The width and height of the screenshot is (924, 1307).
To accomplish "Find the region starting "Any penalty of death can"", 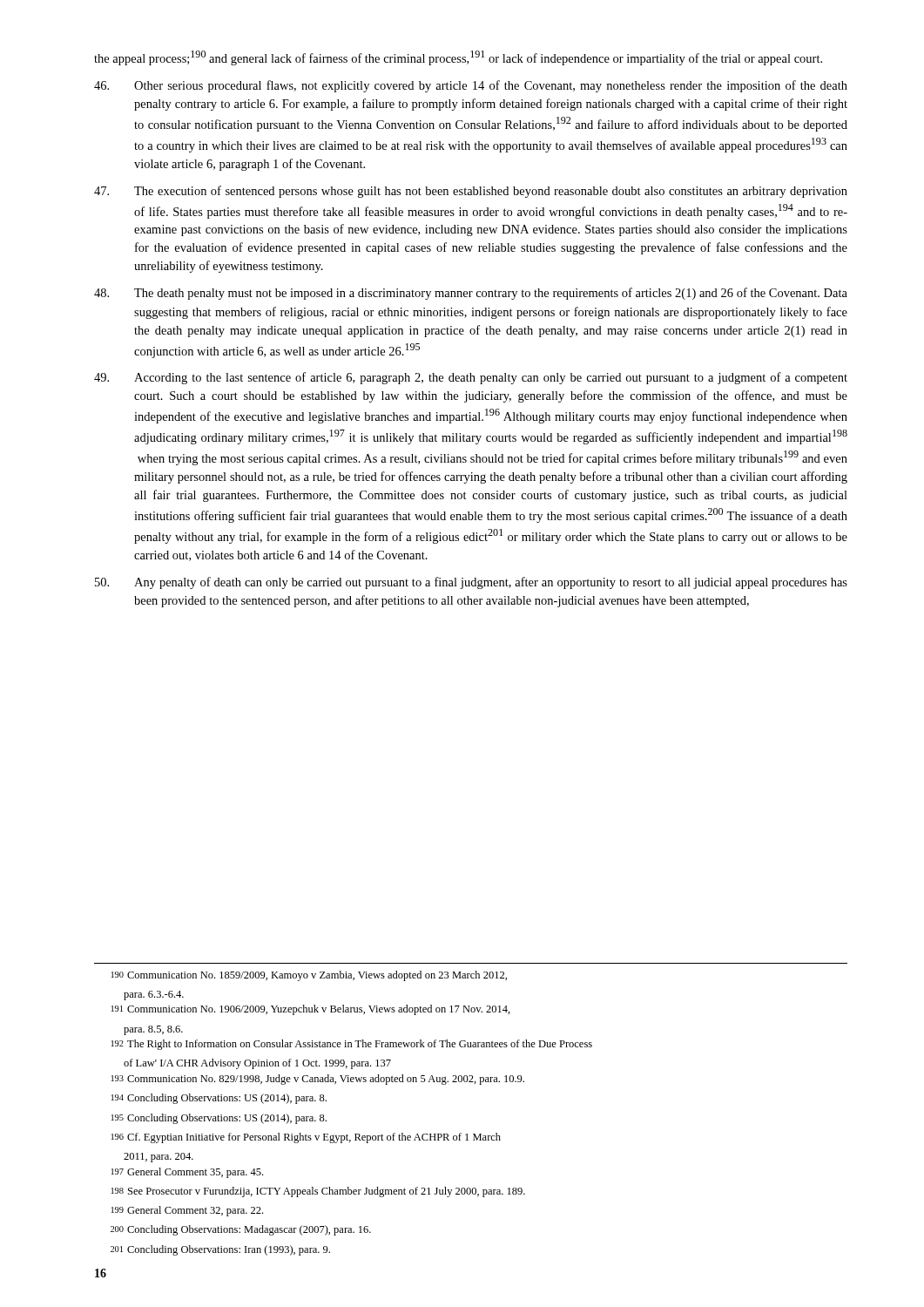I will click(x=471, y=591).
